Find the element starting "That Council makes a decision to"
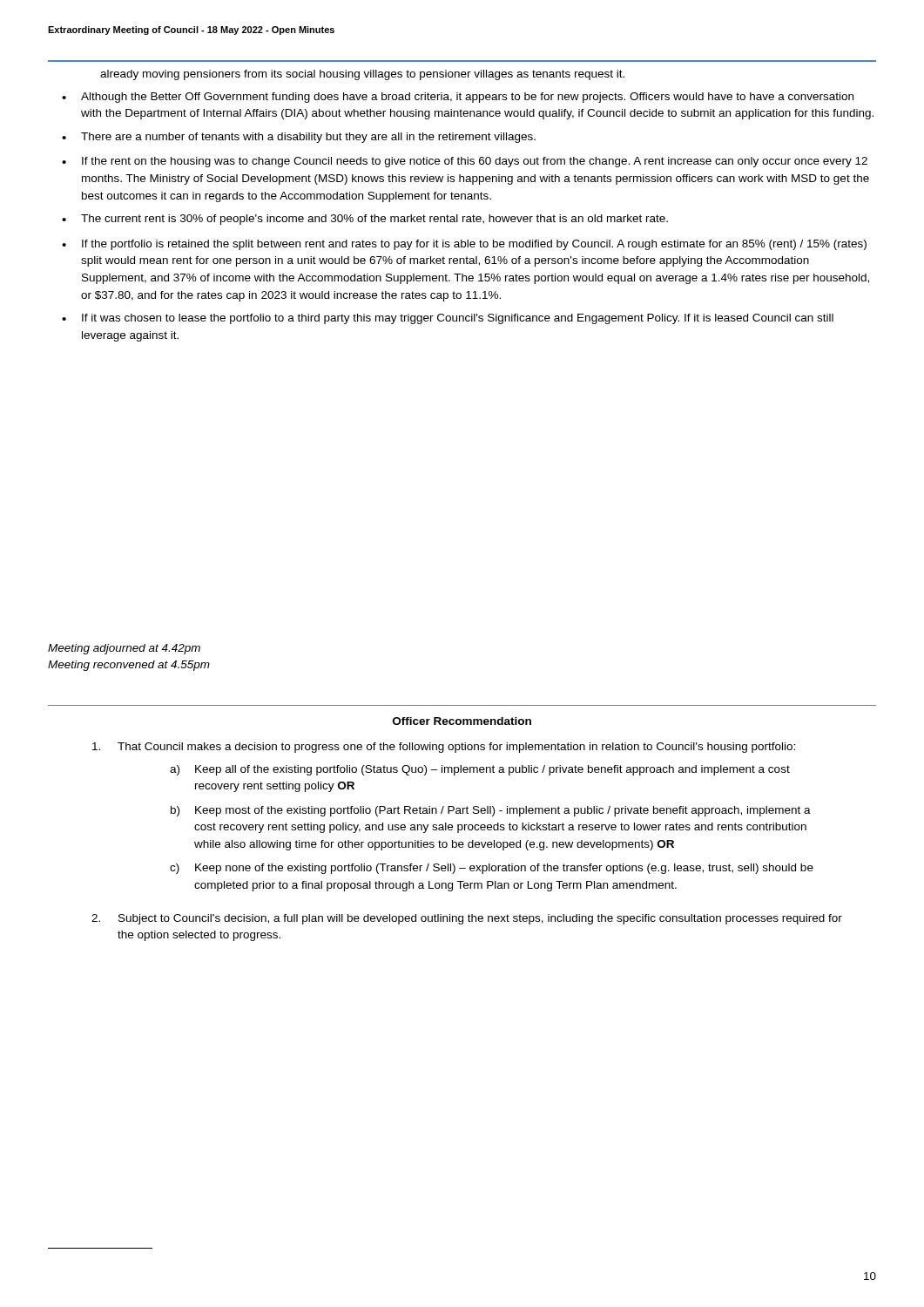 (x=462, y=819)
